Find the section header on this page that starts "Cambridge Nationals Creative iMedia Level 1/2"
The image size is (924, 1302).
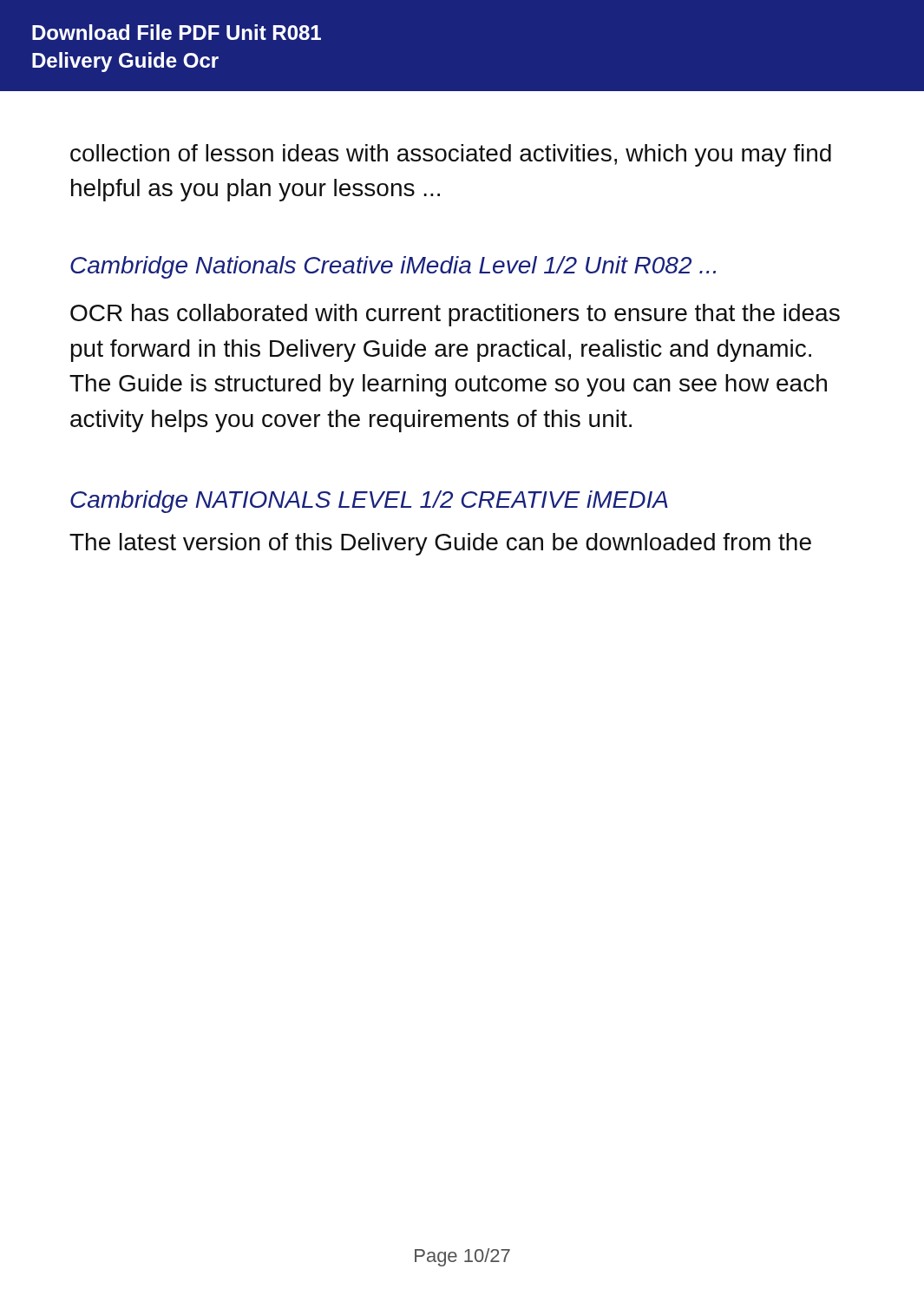pos(394,265)
